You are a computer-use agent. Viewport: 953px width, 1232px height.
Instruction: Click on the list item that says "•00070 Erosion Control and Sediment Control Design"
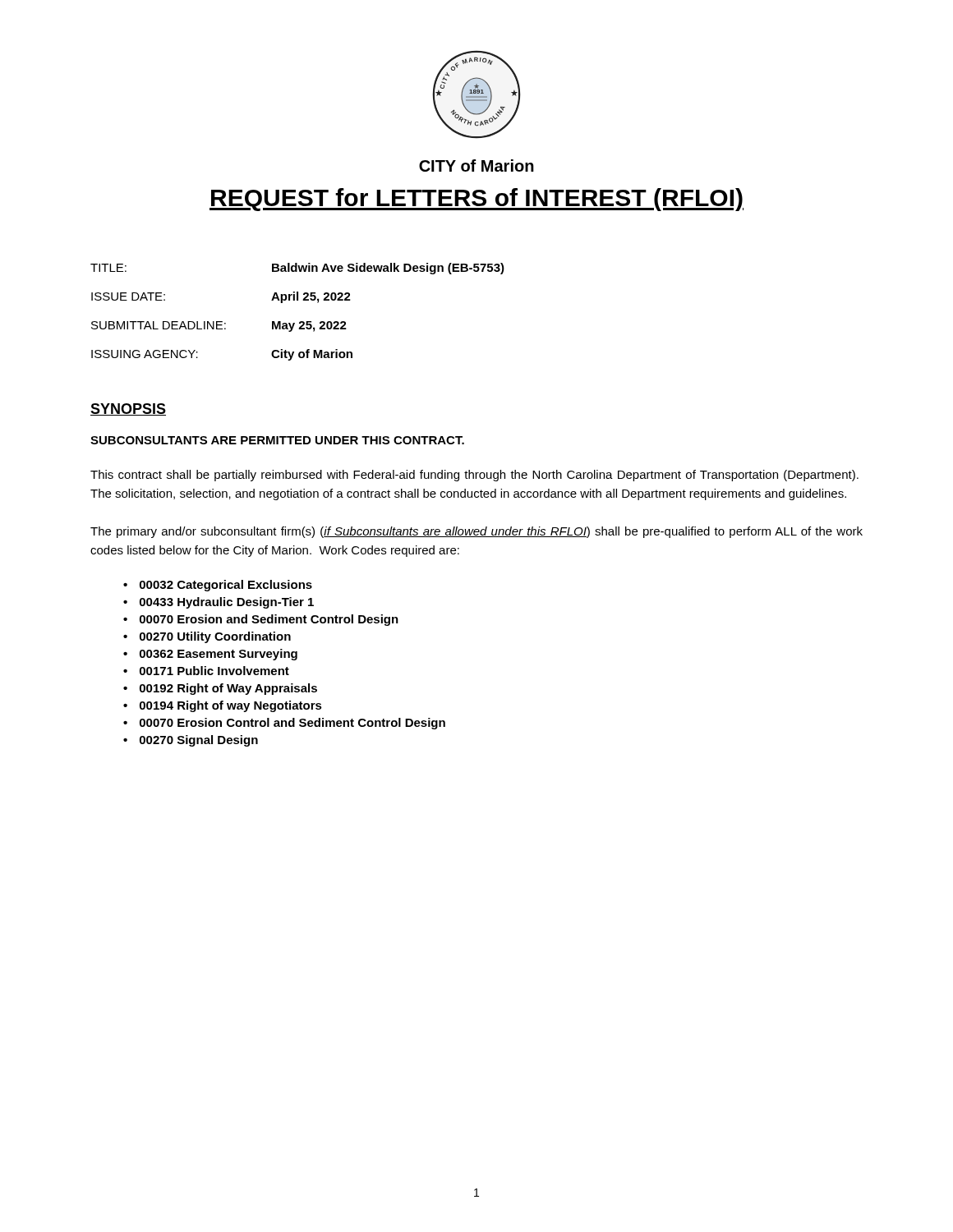tap(285, 722)
